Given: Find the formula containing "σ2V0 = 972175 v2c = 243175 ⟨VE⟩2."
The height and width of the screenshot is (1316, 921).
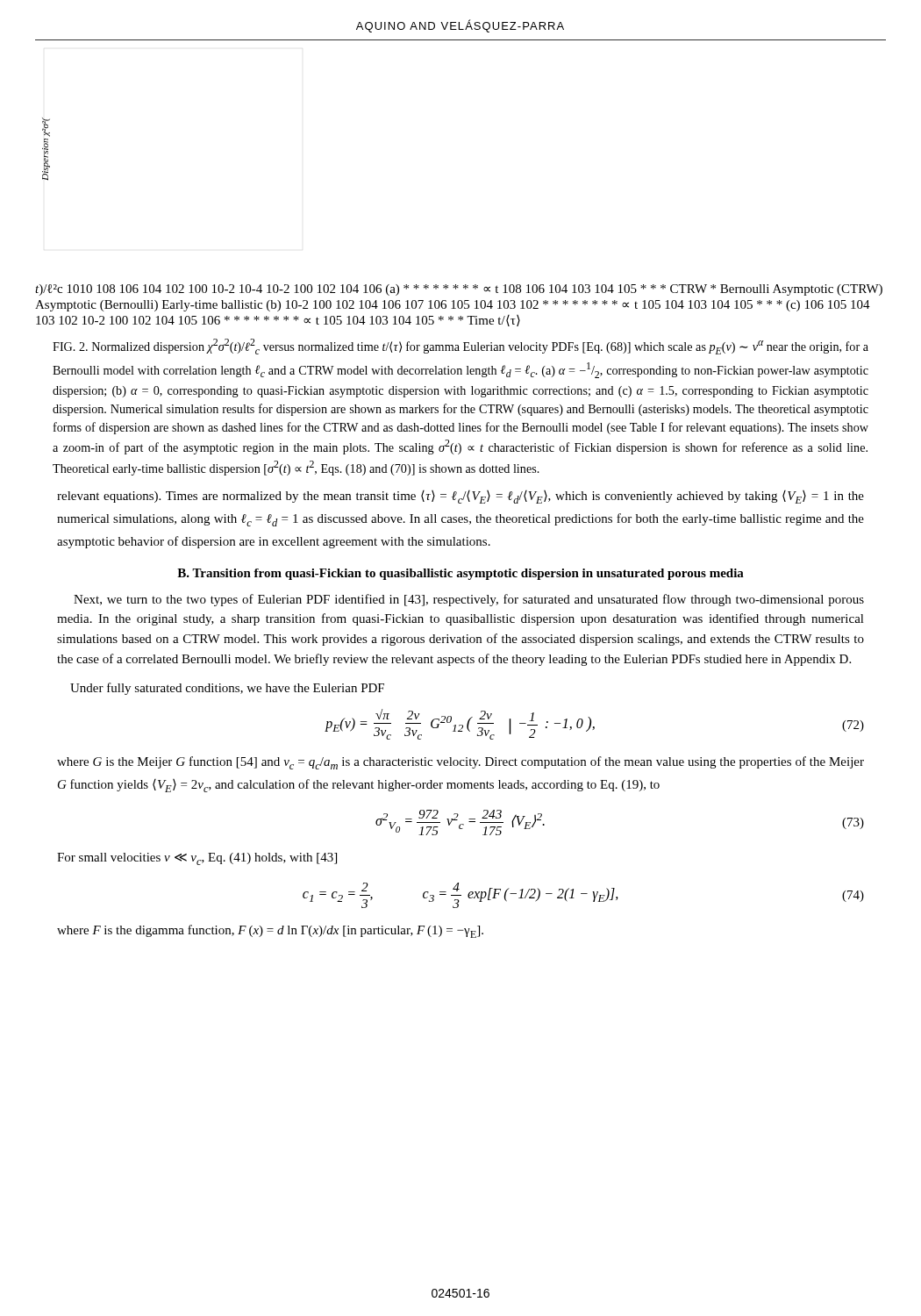Looking at the screenshot, I should point(455,820).
